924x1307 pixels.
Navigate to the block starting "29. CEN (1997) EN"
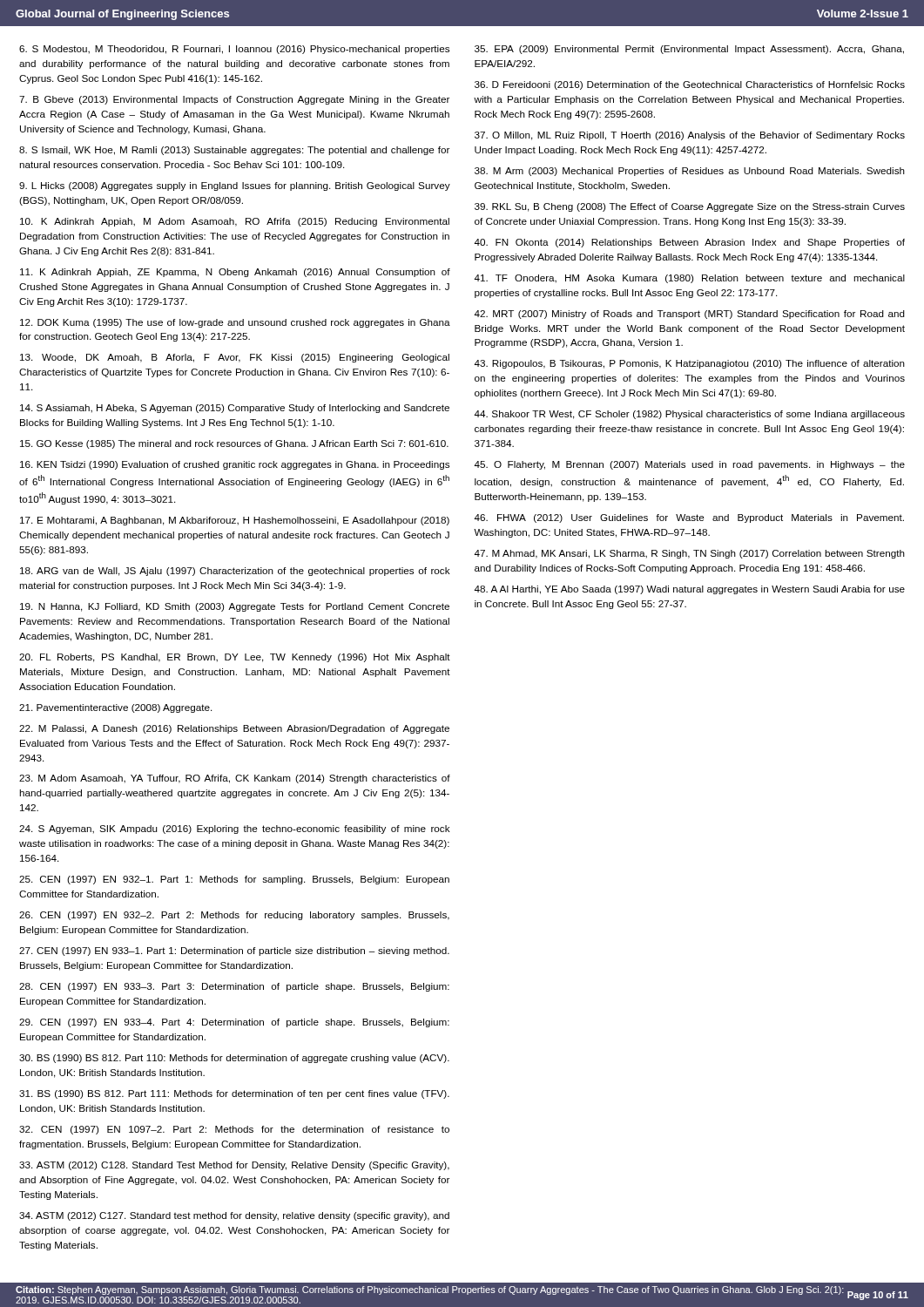(x=234, y=1029)
